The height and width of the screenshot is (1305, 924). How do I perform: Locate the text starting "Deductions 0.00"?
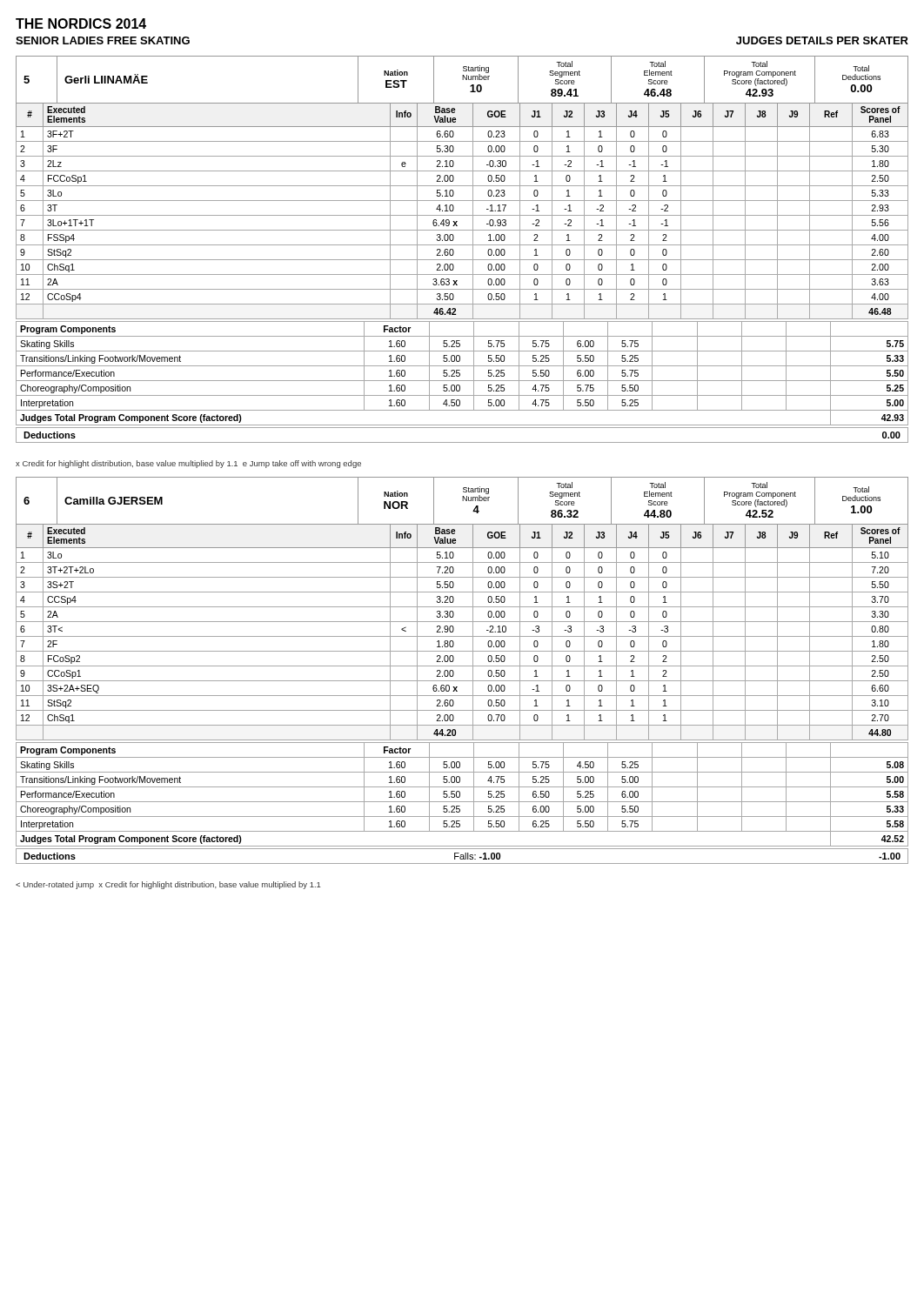(x=462, y=435)
